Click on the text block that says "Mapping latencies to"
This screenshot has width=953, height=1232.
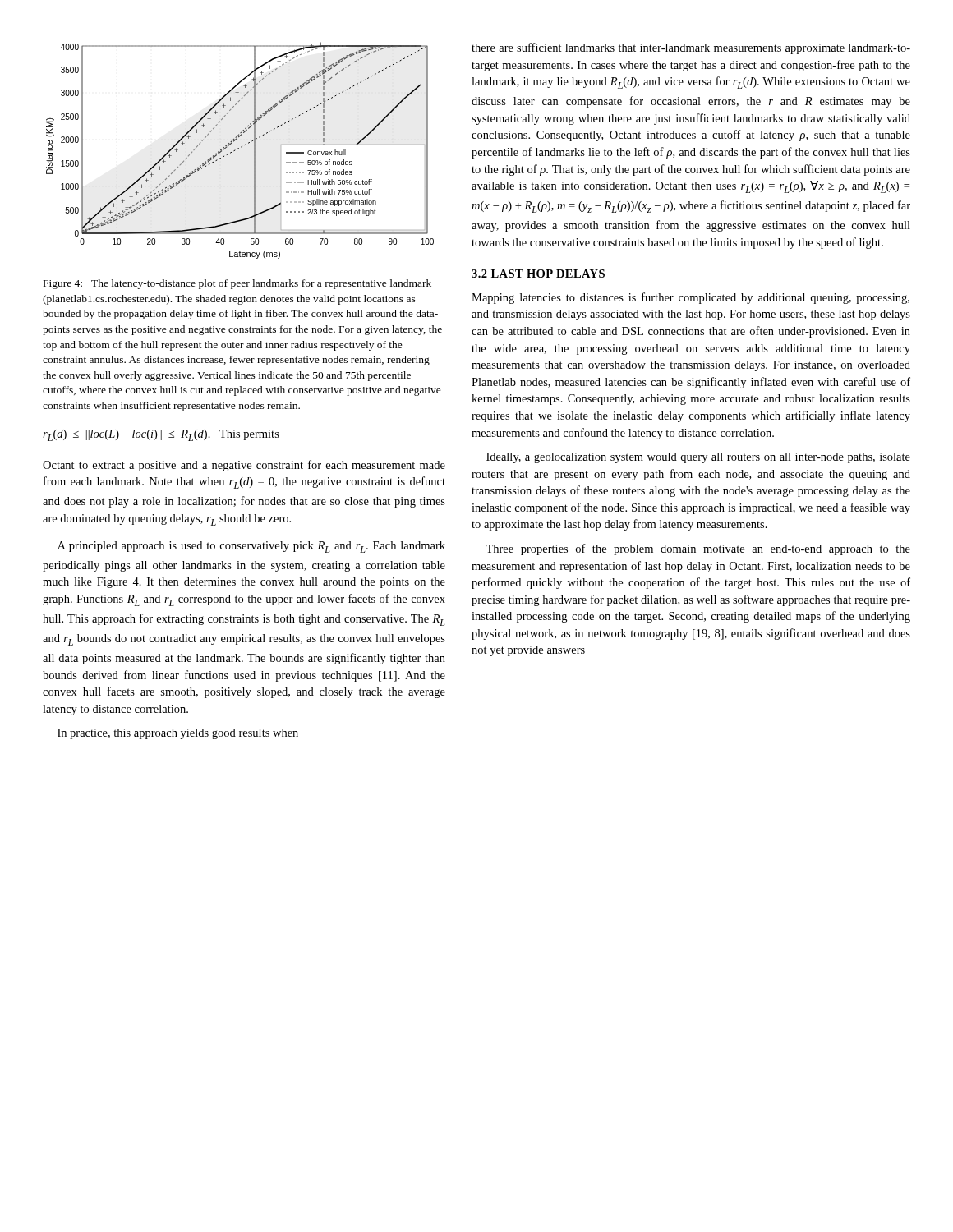pyautogui.click(x=691, y=474)
